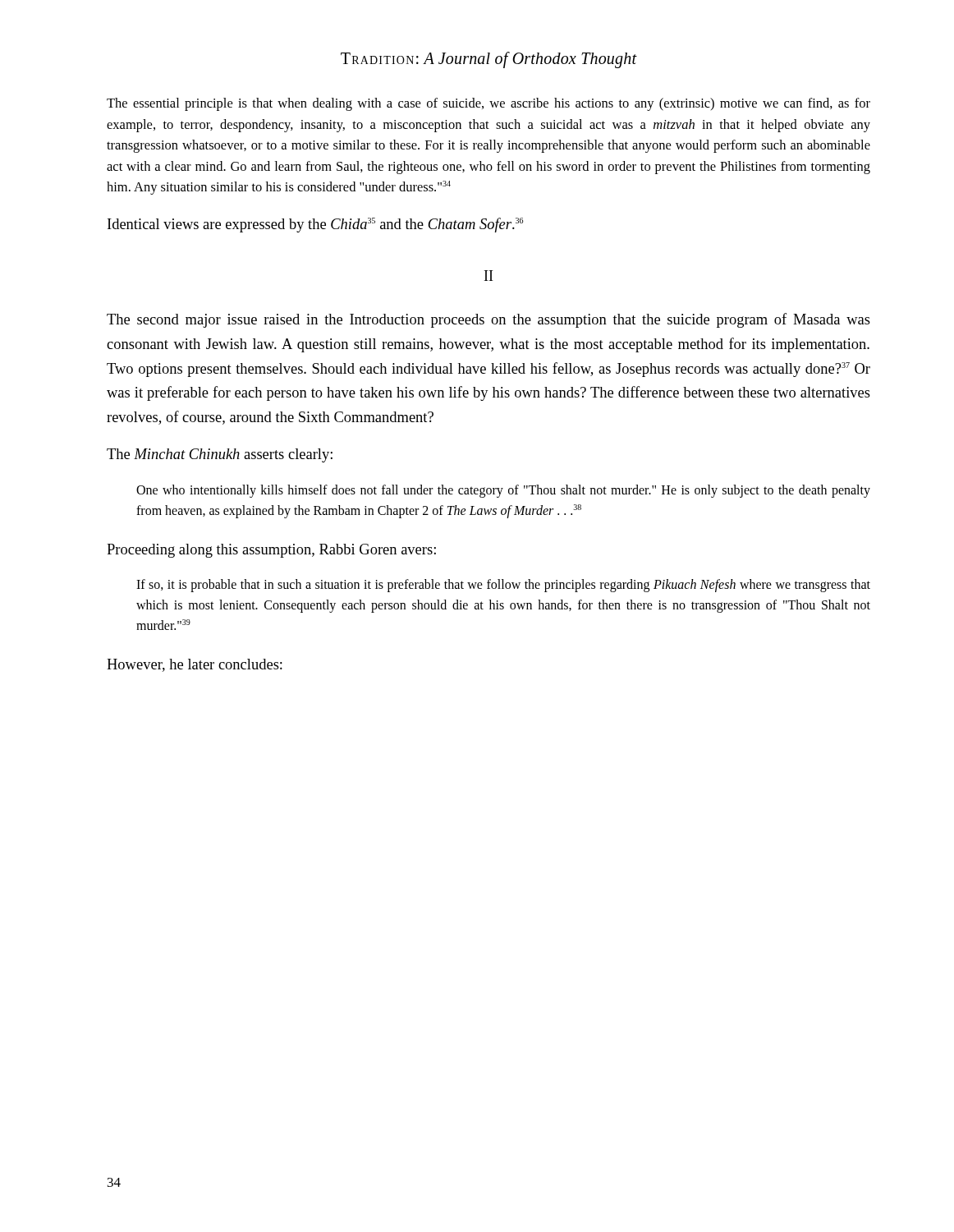
Task: Locate the text block that says "If so, it"
Action: 503,605
